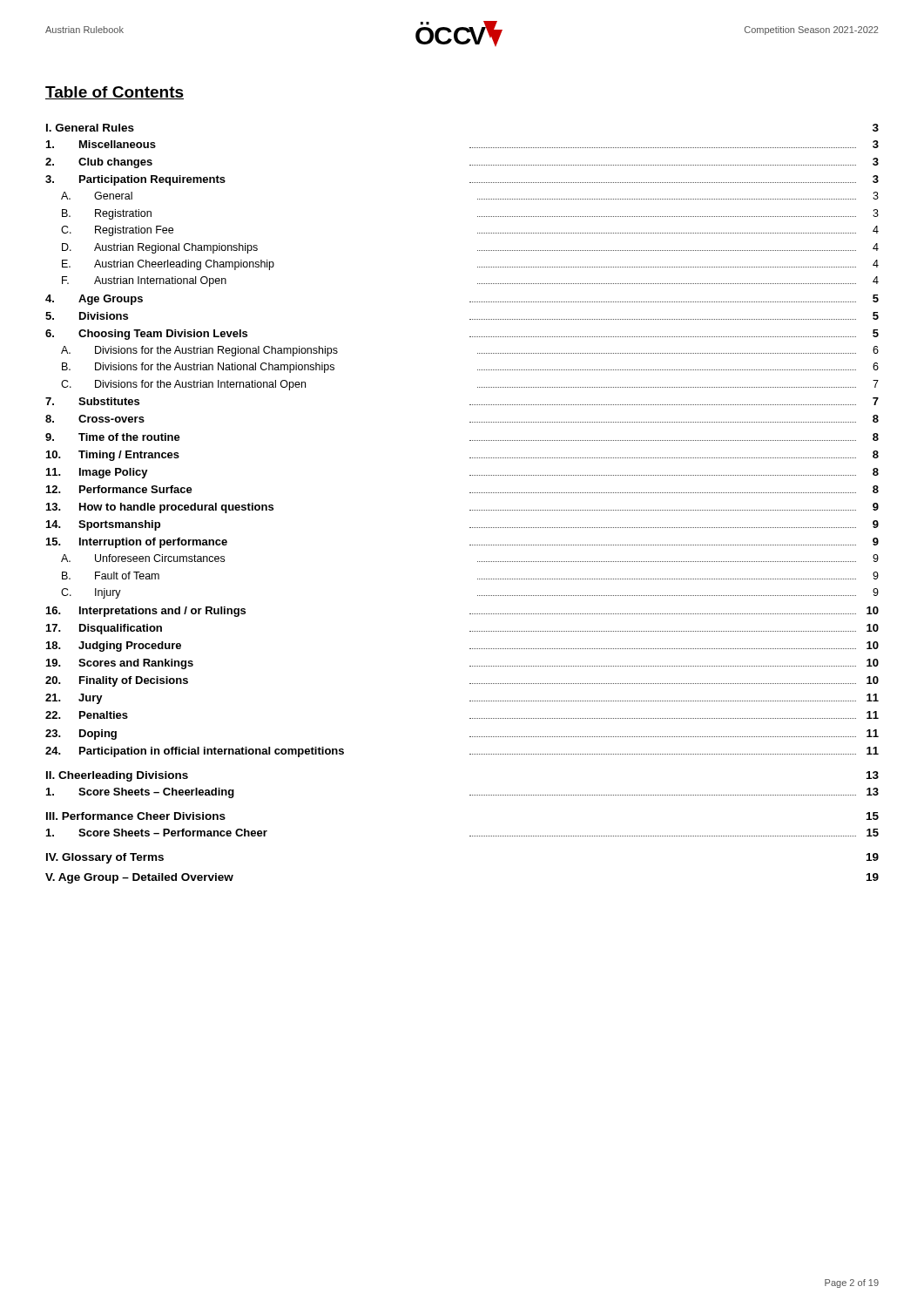Find the list item containing "19. Scores and Rankings 10"
The height and width of the screenshot is (1307, 924).
point(462,663)
